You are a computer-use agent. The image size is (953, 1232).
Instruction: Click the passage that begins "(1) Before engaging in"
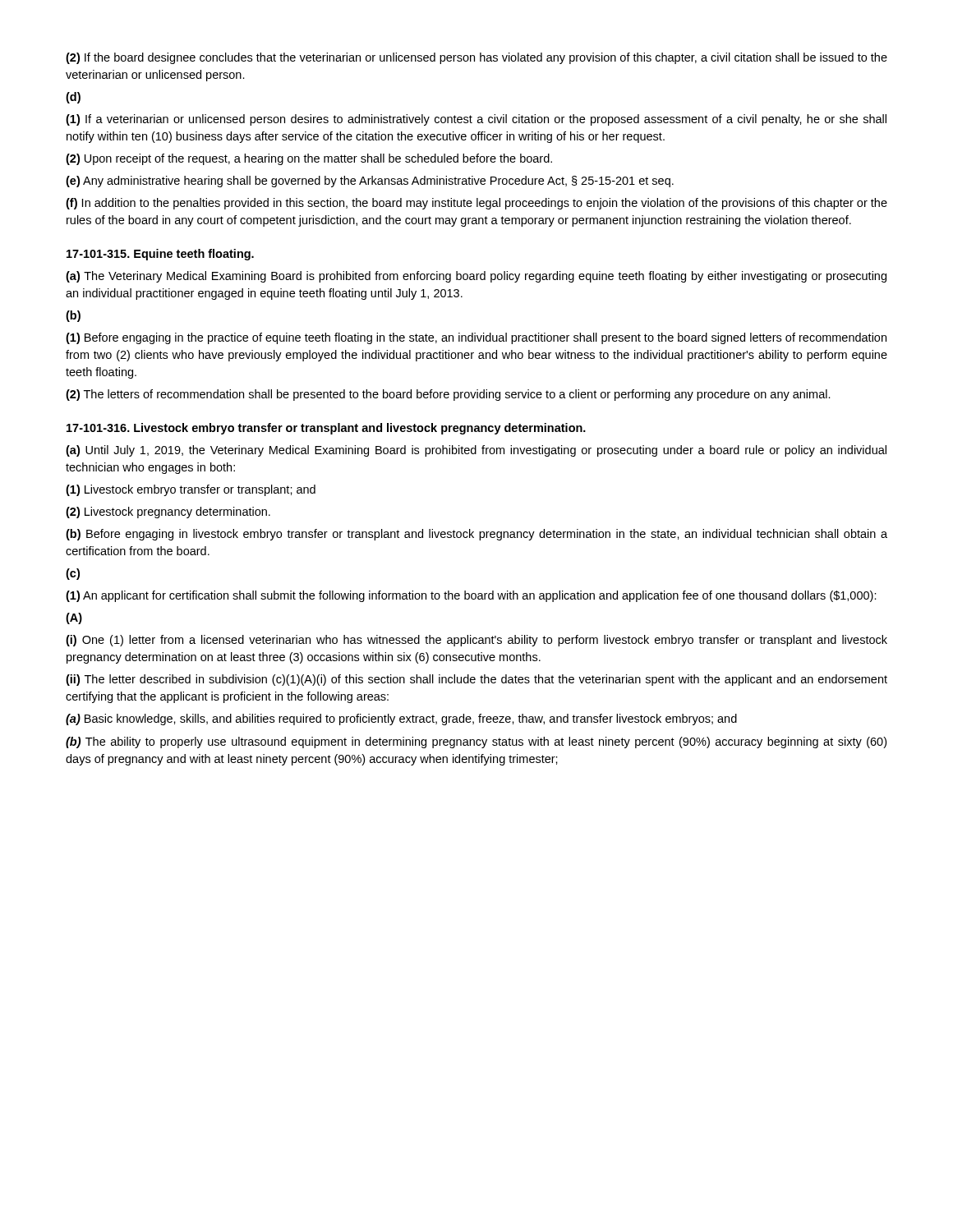(476, 355)
